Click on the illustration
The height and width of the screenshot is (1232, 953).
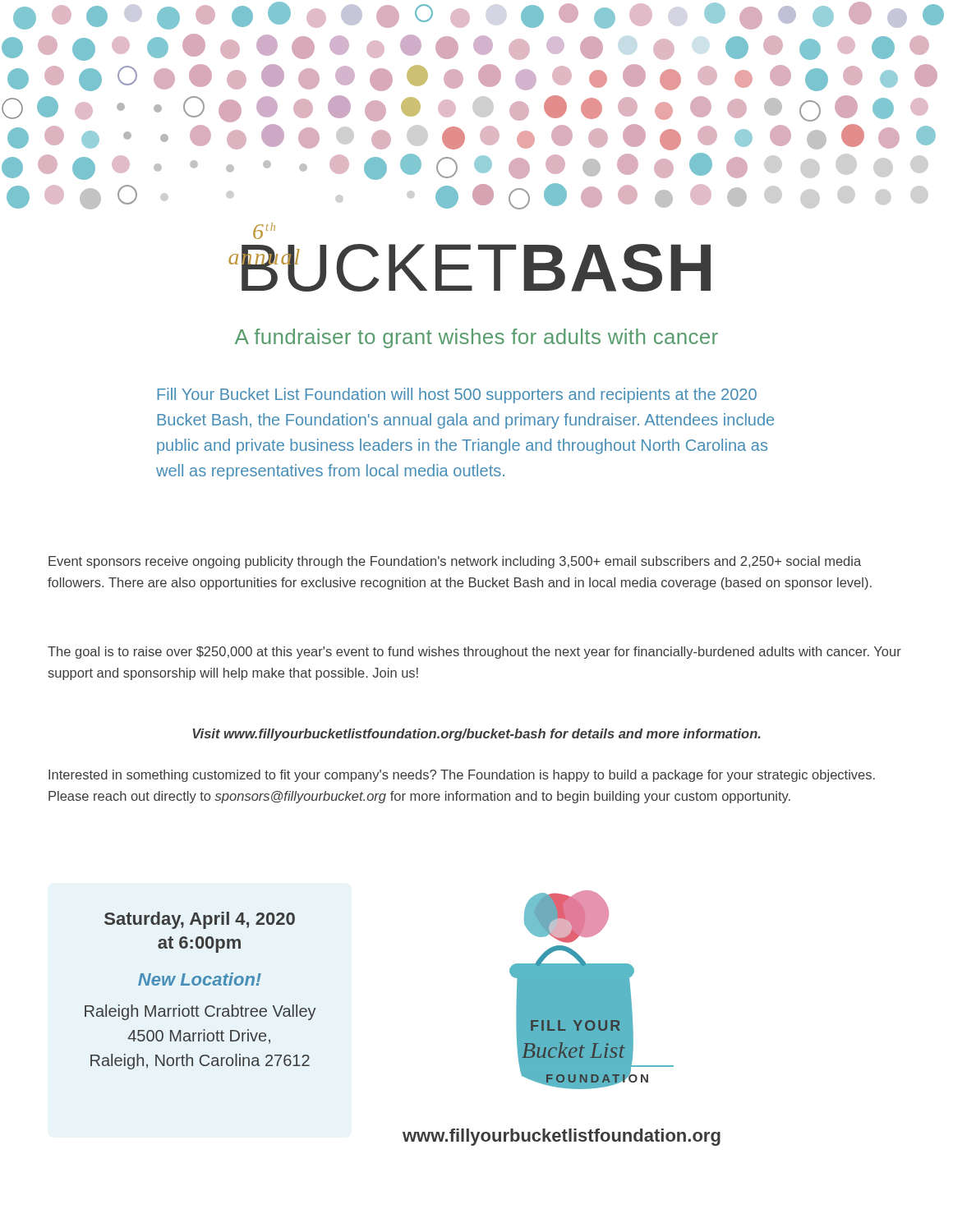click(476, 111)
